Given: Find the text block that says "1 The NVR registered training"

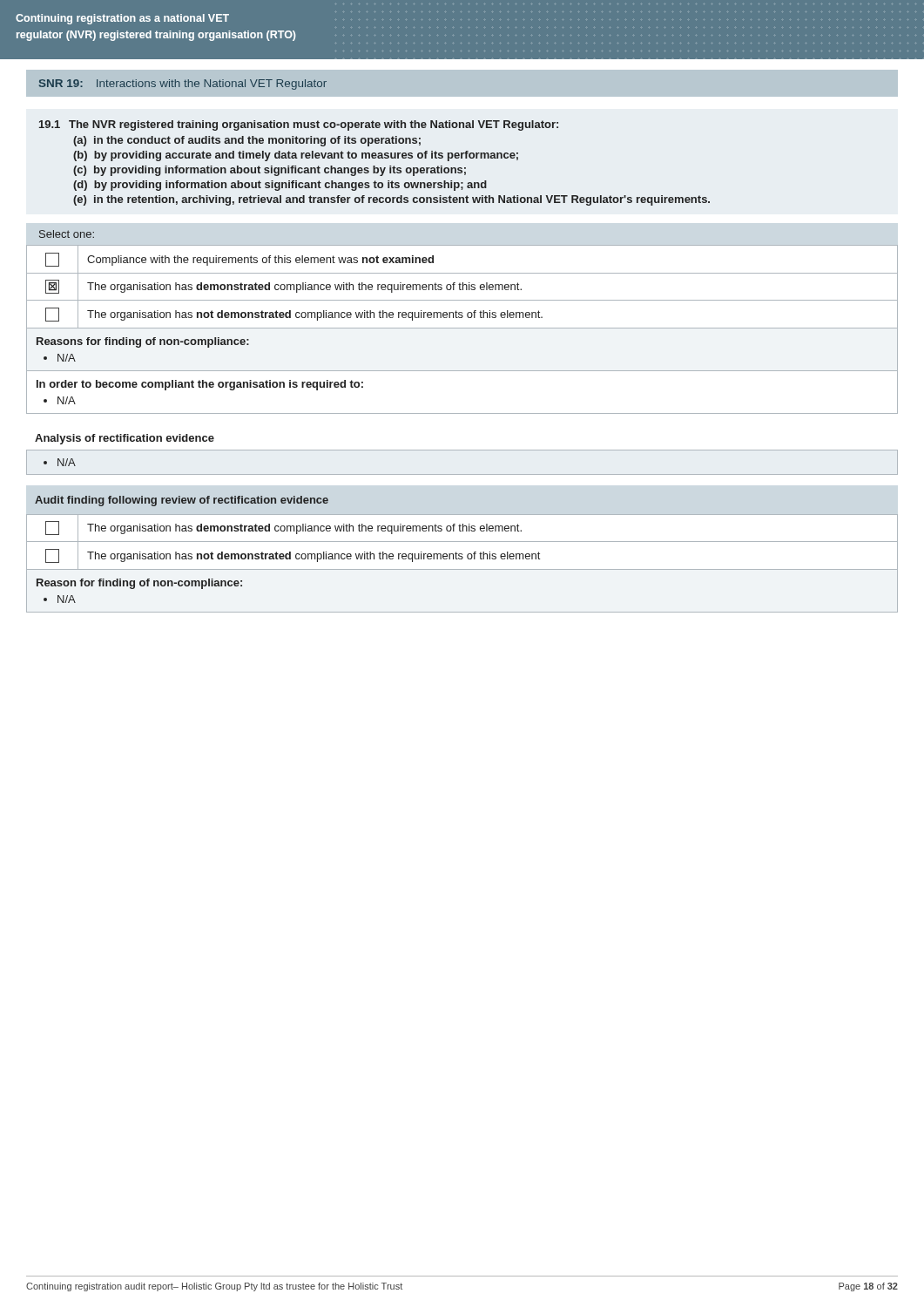Looking at the screenshot, I should pyautogui.click(x=462, y=162).
